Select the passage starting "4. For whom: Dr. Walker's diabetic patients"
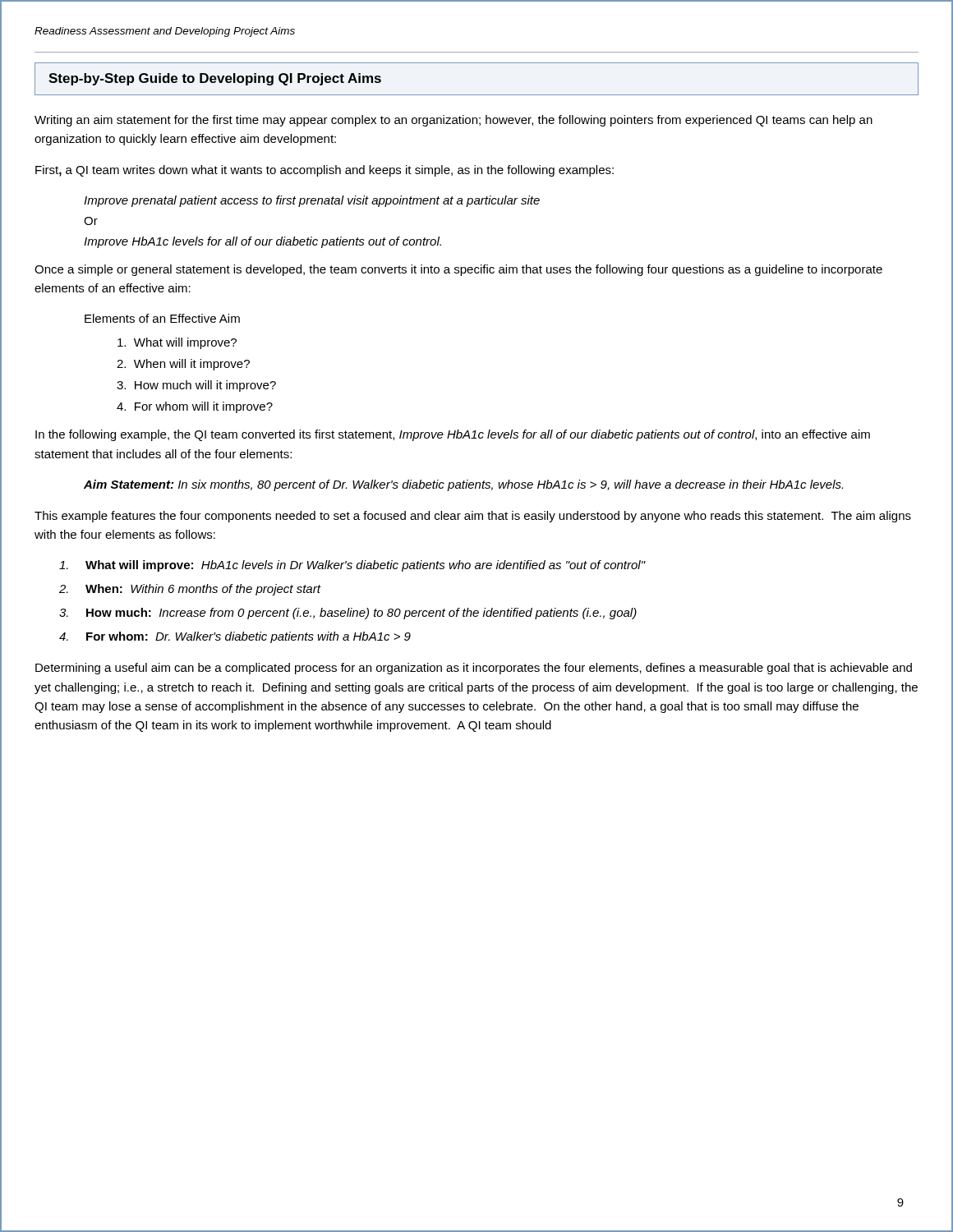Image resolution: width=953 pixels, height=1232 pixels. point(235,637)
